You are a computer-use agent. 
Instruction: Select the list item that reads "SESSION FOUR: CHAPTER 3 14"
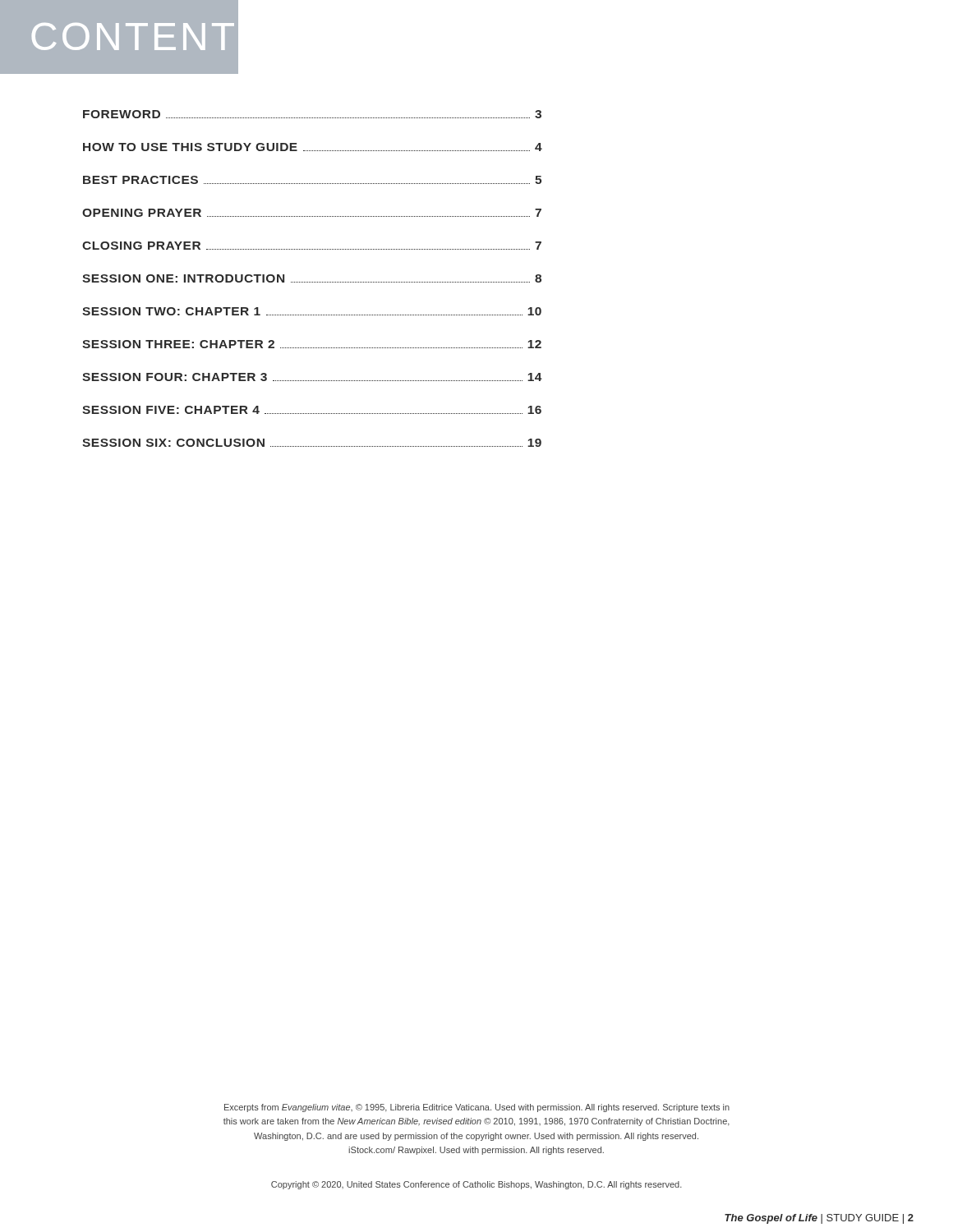pyautogui.click(x=312, y=377)
